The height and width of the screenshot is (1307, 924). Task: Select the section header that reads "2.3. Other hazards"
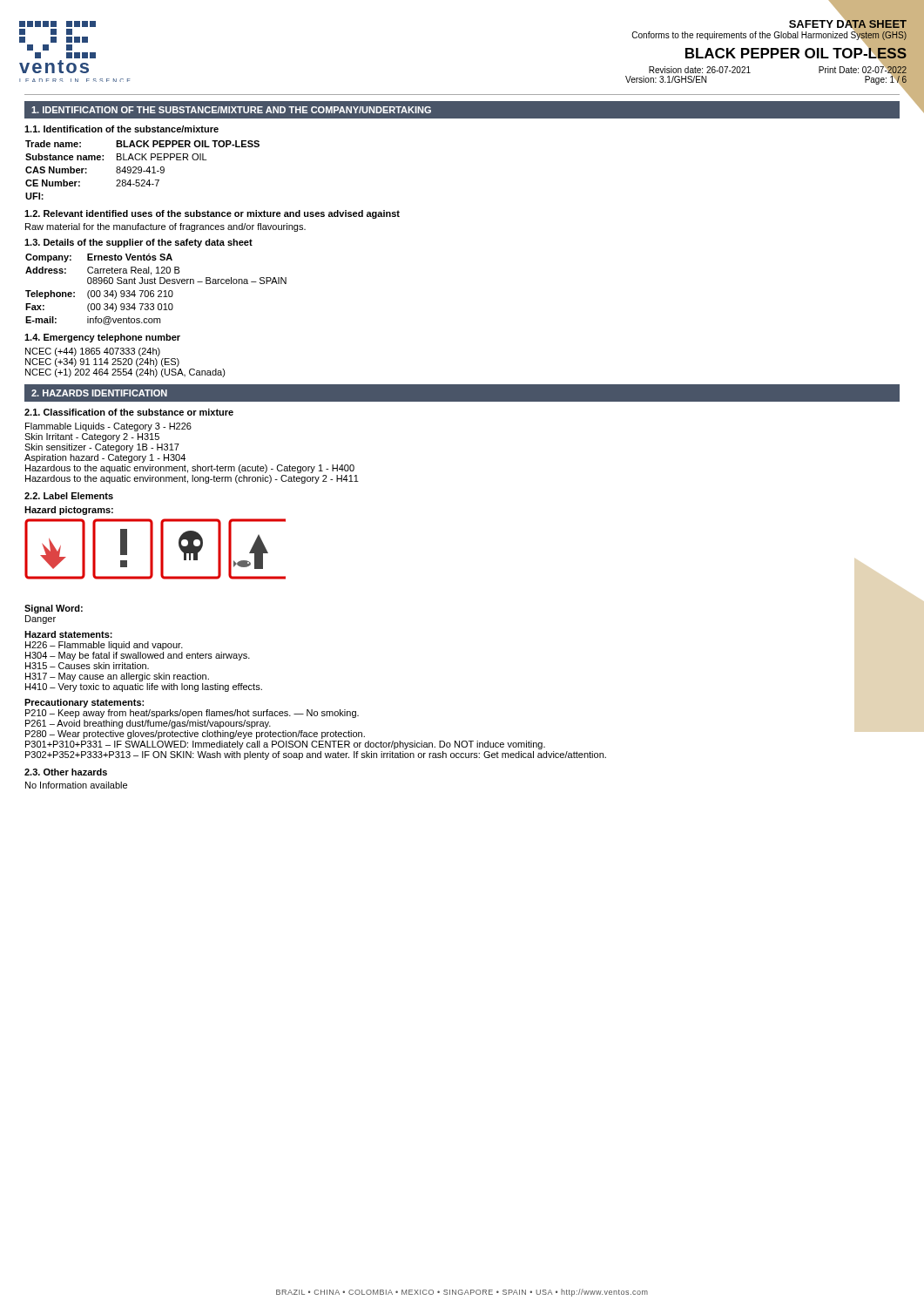tap(66, 772)
